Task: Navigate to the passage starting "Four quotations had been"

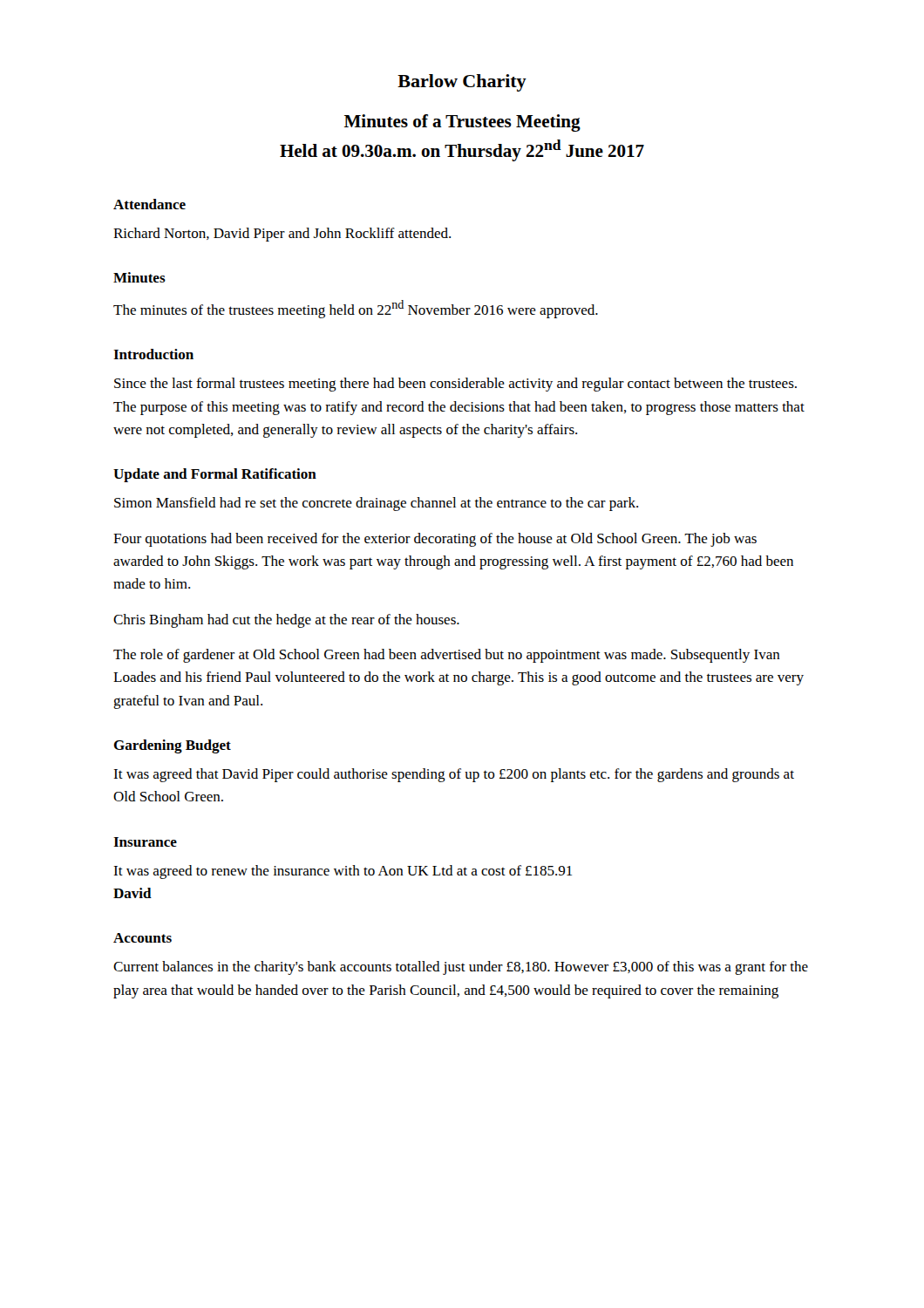Action: 454,561
